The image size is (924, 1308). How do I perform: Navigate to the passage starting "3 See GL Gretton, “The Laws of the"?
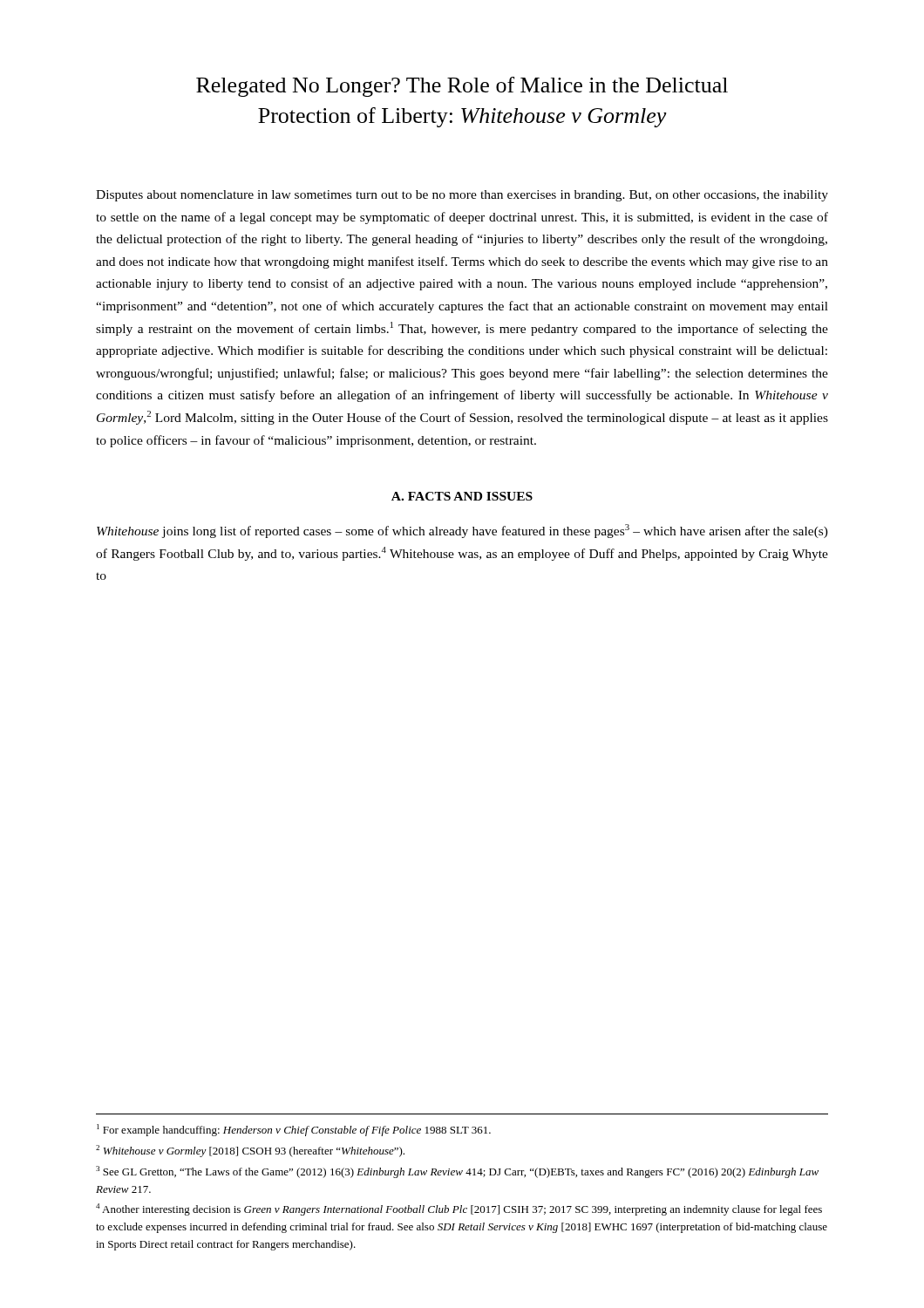[x=457, y=1180]
